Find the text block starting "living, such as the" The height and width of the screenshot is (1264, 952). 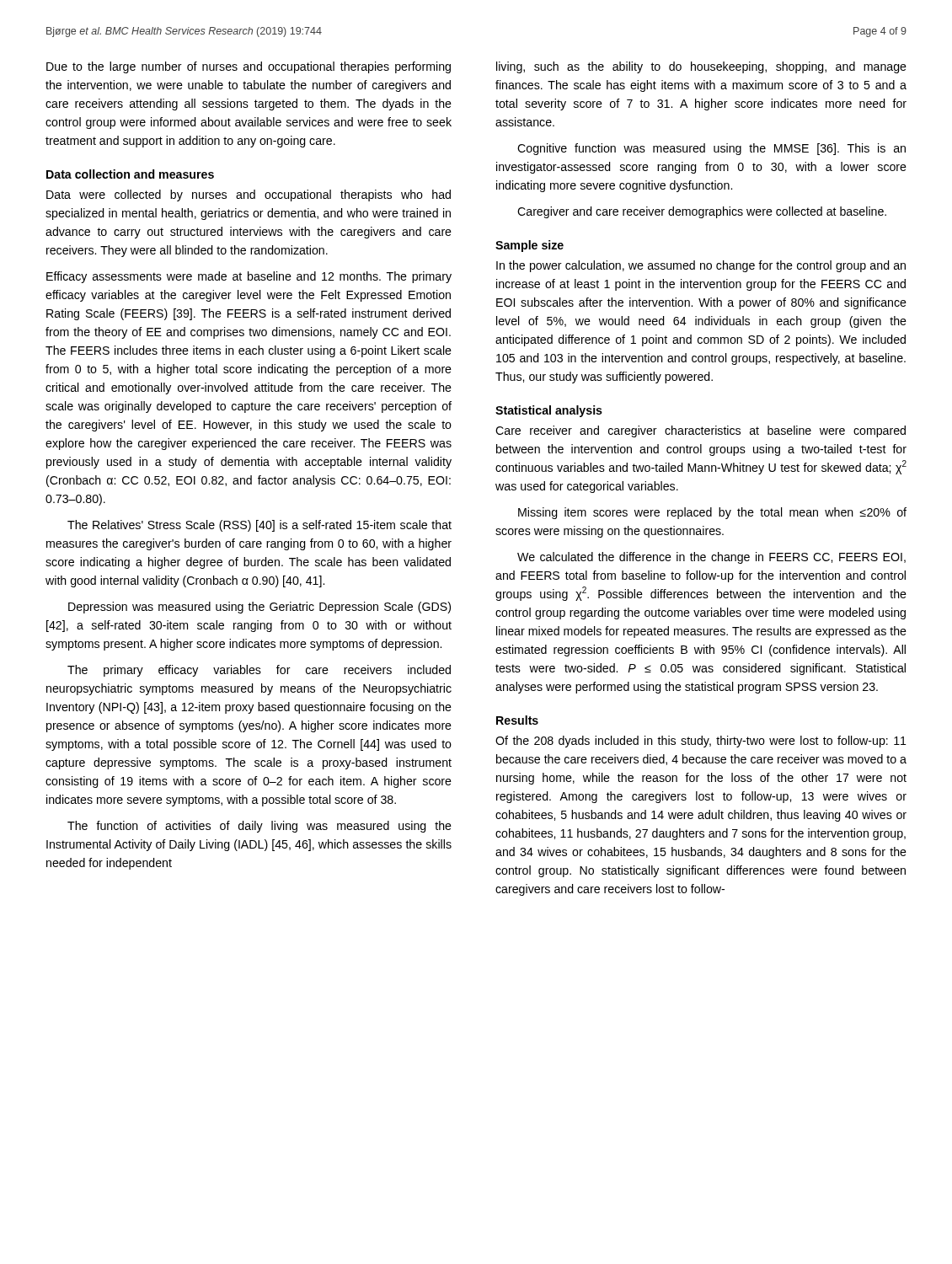701,139
